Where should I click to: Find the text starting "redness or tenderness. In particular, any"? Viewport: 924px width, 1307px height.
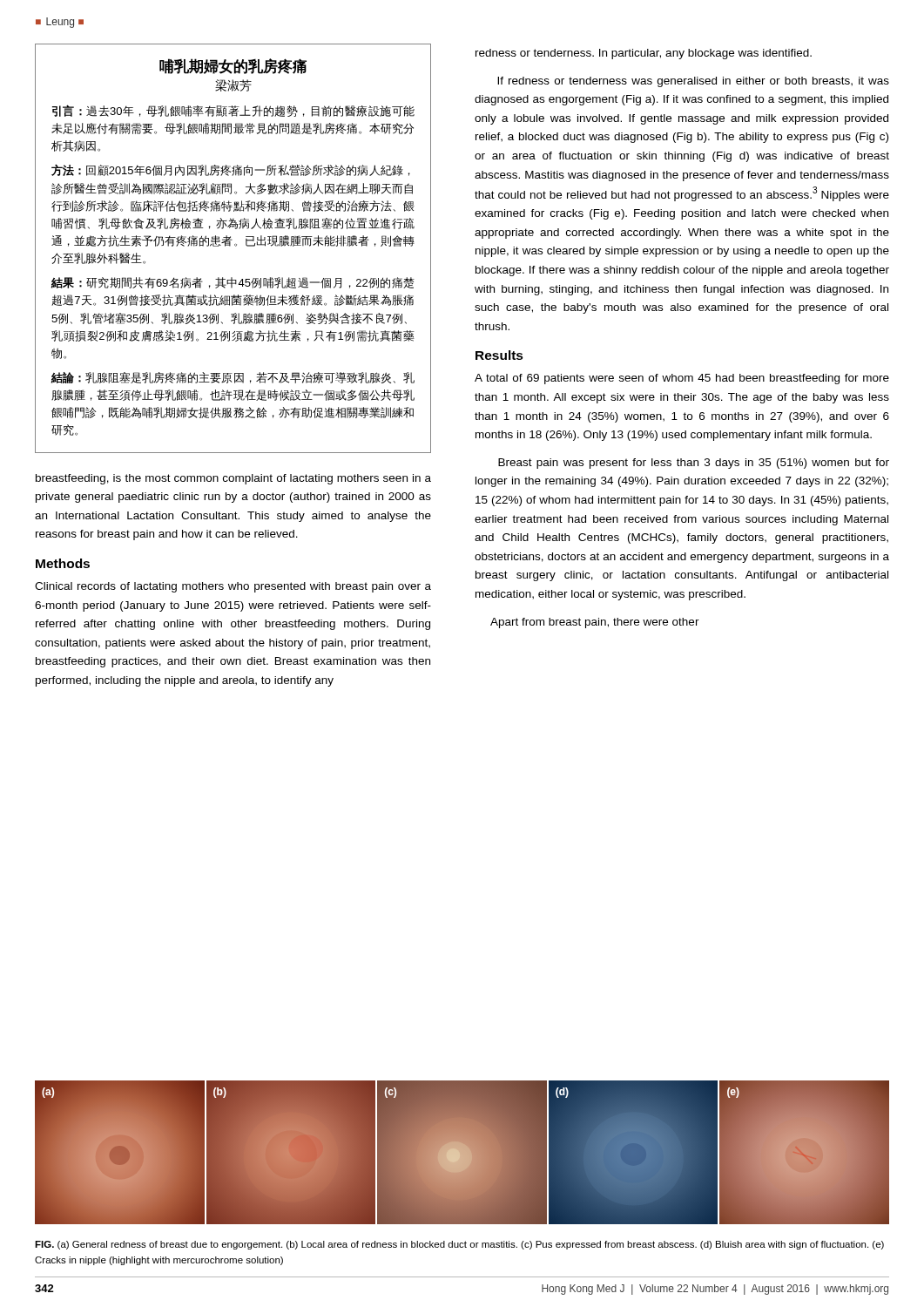pyautogui.click(x=644, y=53)
